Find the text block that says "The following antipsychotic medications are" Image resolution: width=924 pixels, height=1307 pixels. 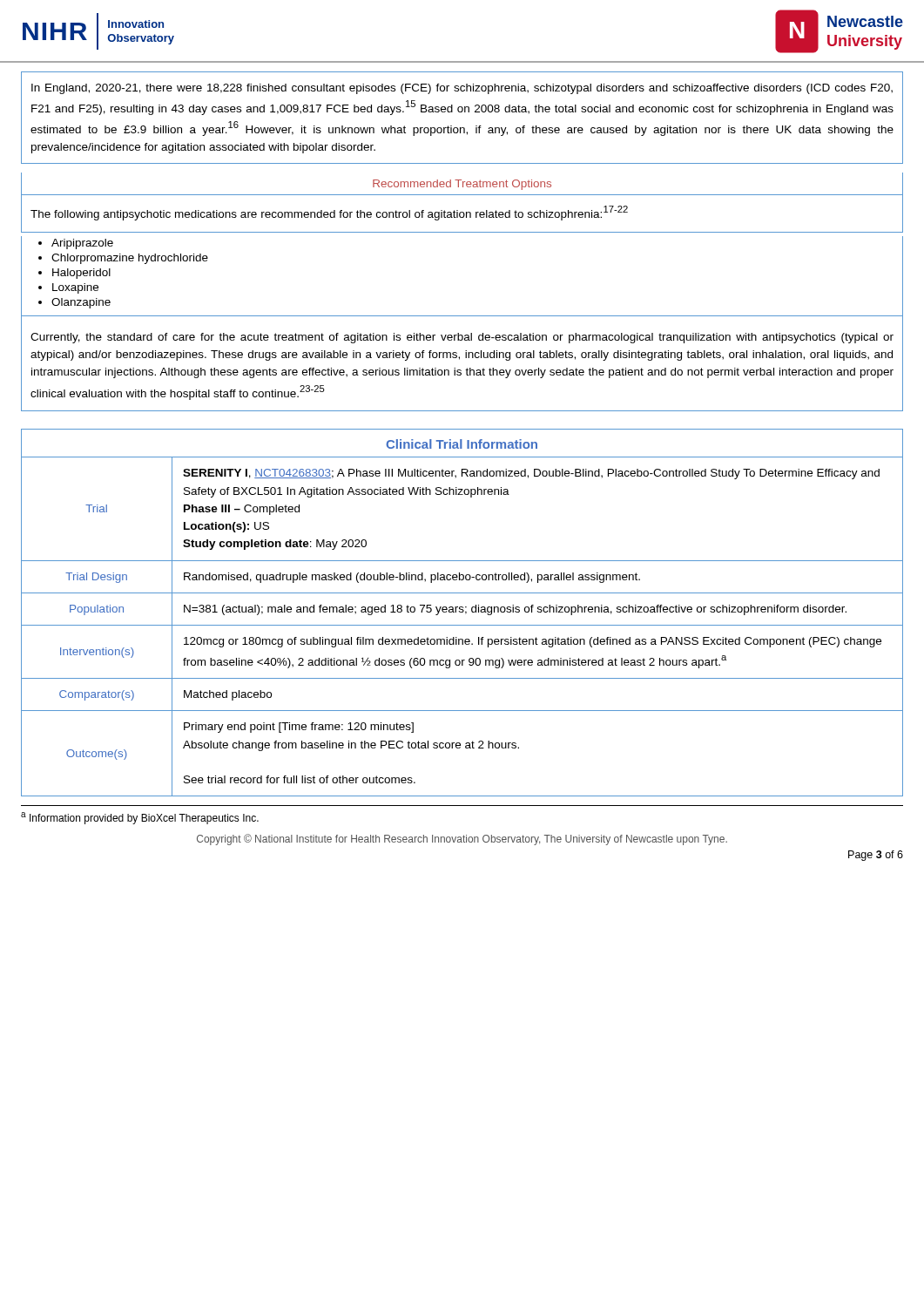[x=462, y=213]
